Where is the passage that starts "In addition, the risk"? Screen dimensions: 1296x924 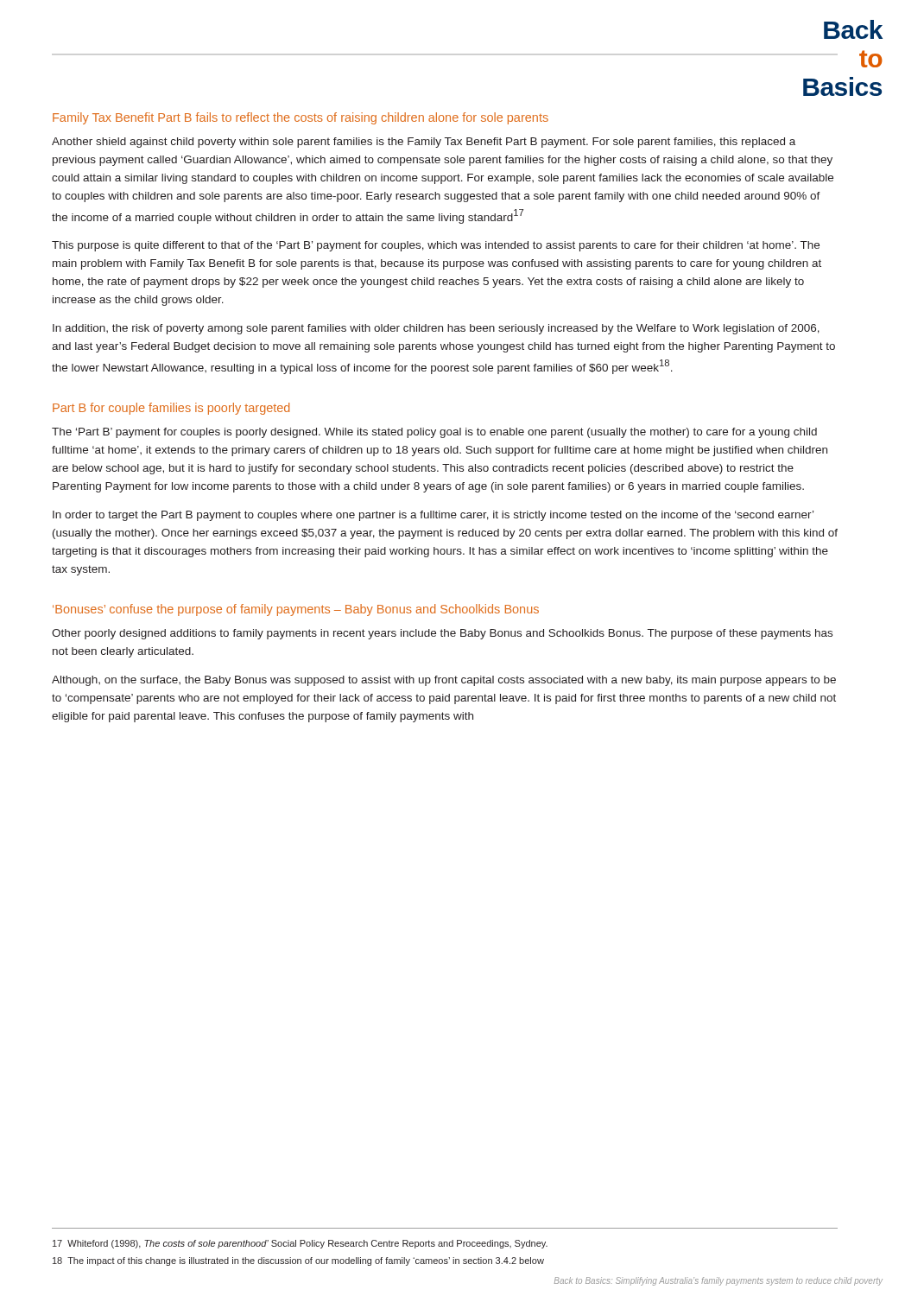click(x=444, y=347)
